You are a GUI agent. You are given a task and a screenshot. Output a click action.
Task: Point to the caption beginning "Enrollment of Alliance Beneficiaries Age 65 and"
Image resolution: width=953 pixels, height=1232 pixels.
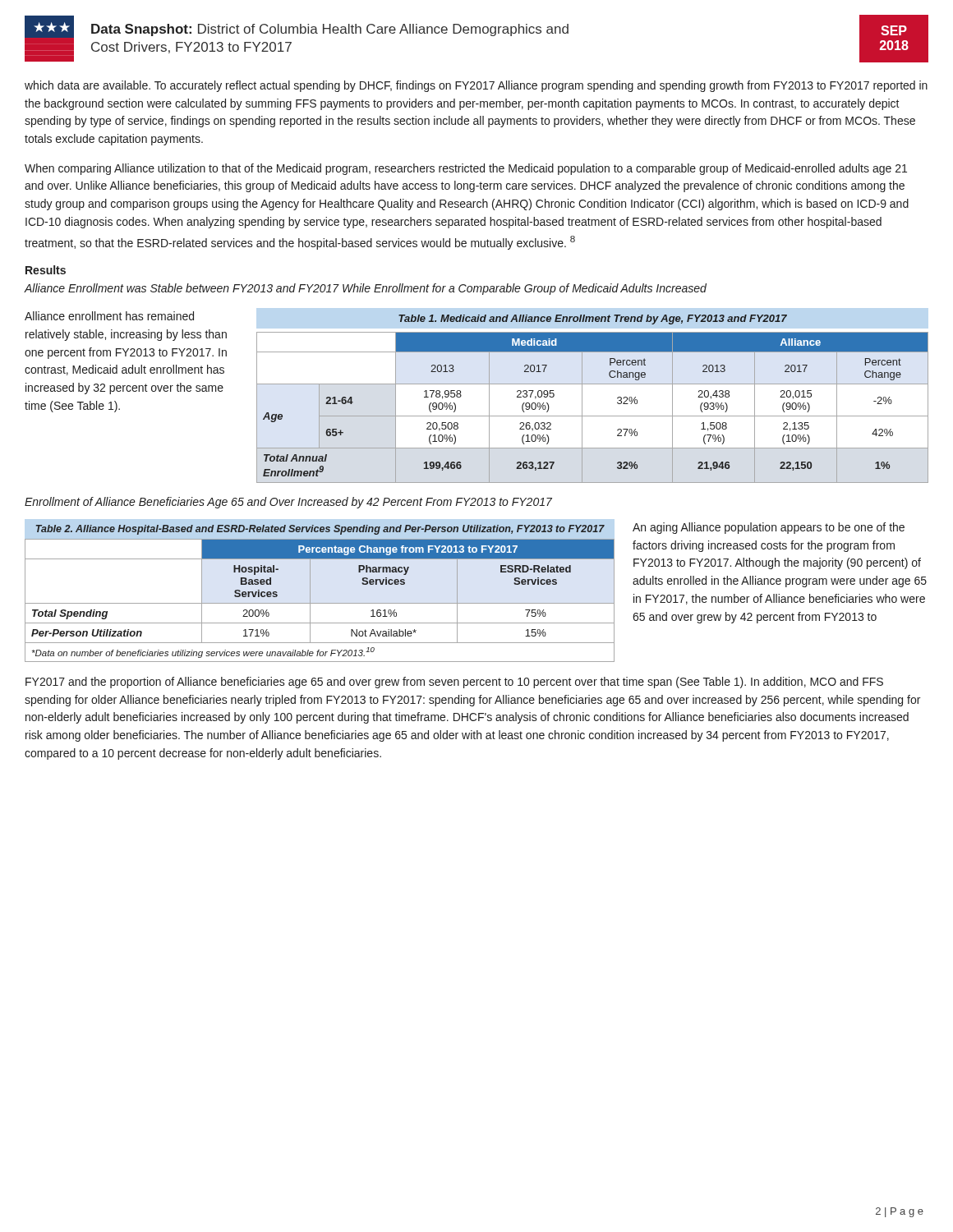click(x=288, y=502)
